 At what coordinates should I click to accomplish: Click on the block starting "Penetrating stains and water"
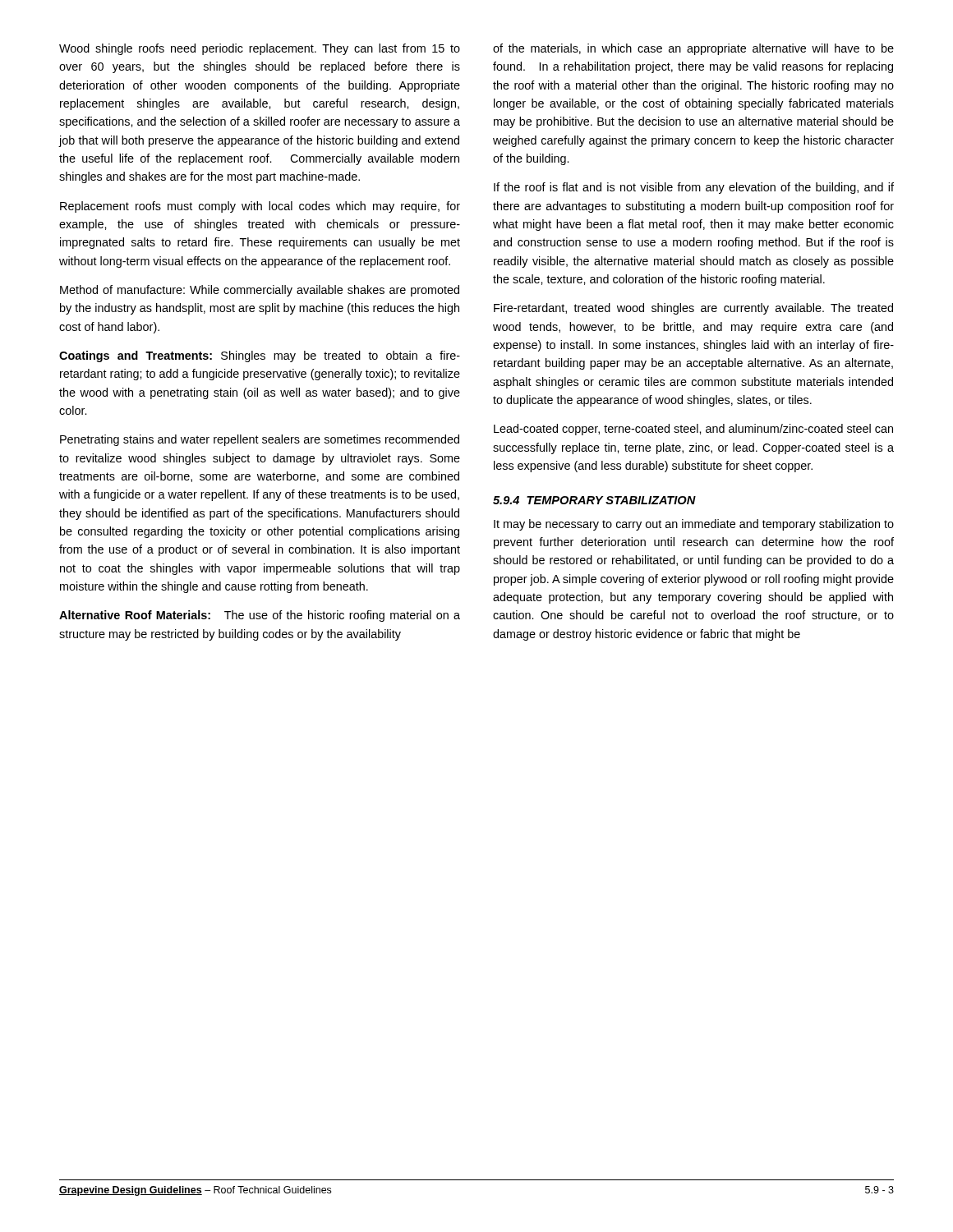click(x=260, y=513)
